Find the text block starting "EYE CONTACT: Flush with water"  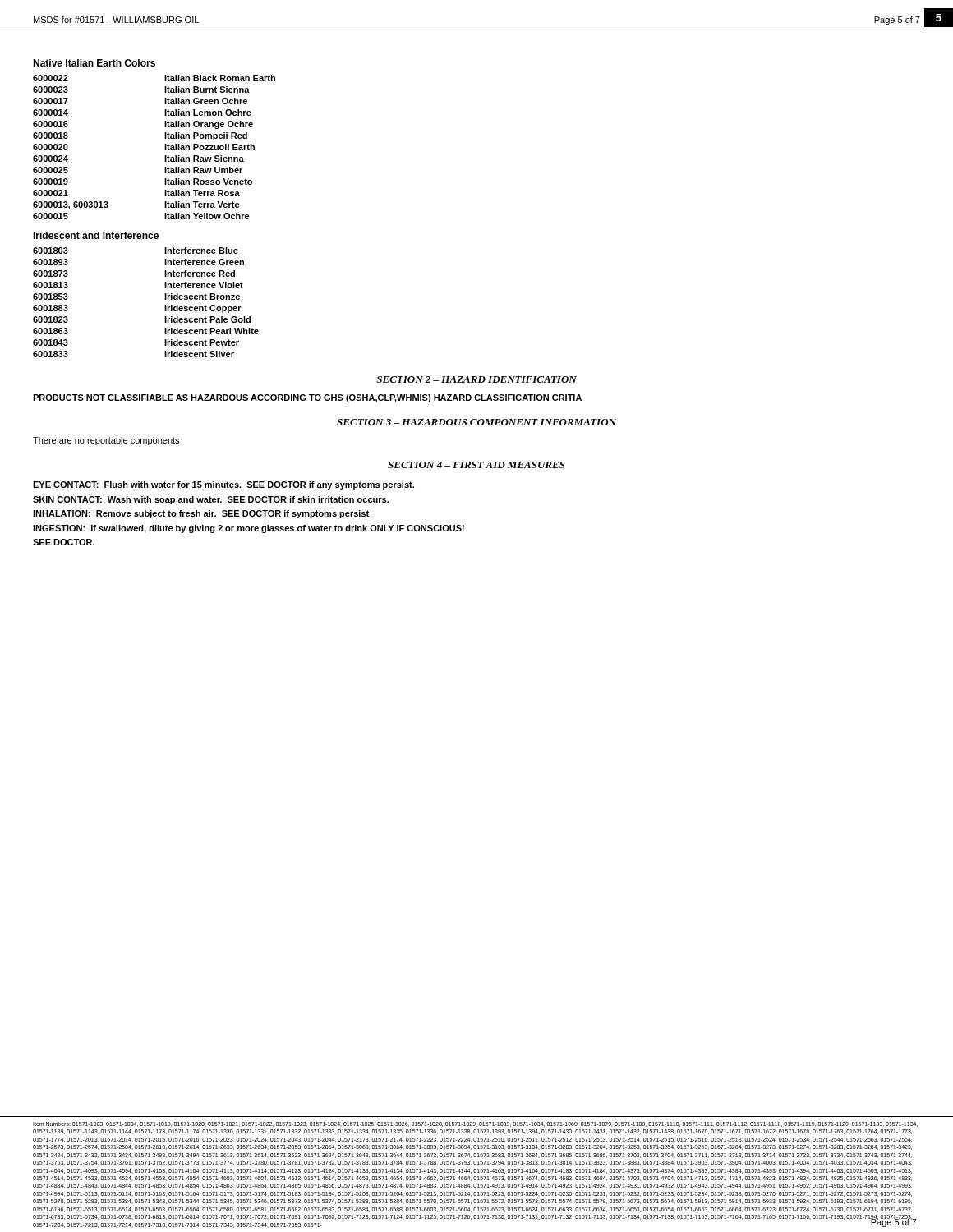(249, 513)
